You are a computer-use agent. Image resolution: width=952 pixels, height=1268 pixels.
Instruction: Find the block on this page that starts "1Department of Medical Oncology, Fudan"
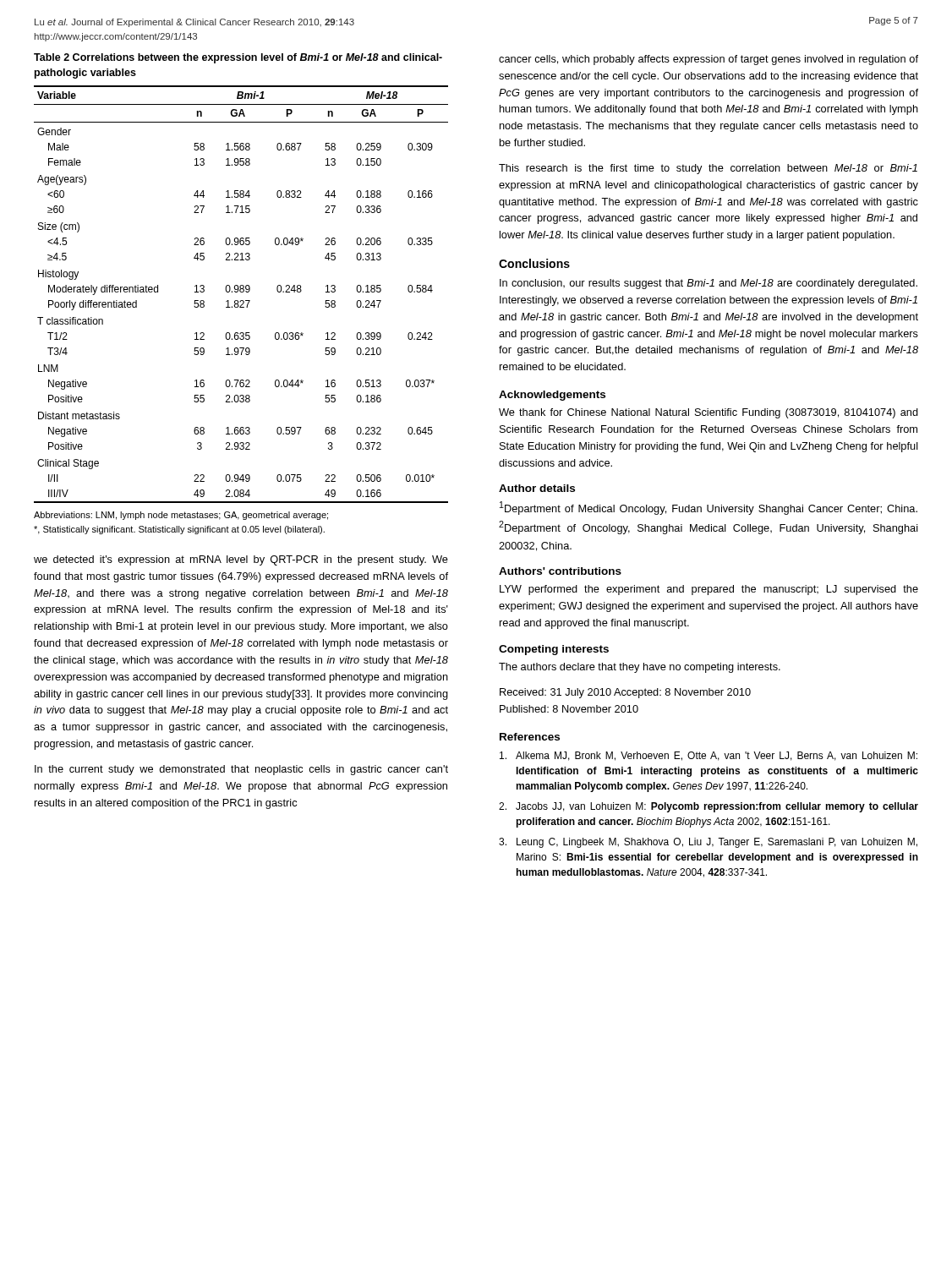[x=709, y=526]
